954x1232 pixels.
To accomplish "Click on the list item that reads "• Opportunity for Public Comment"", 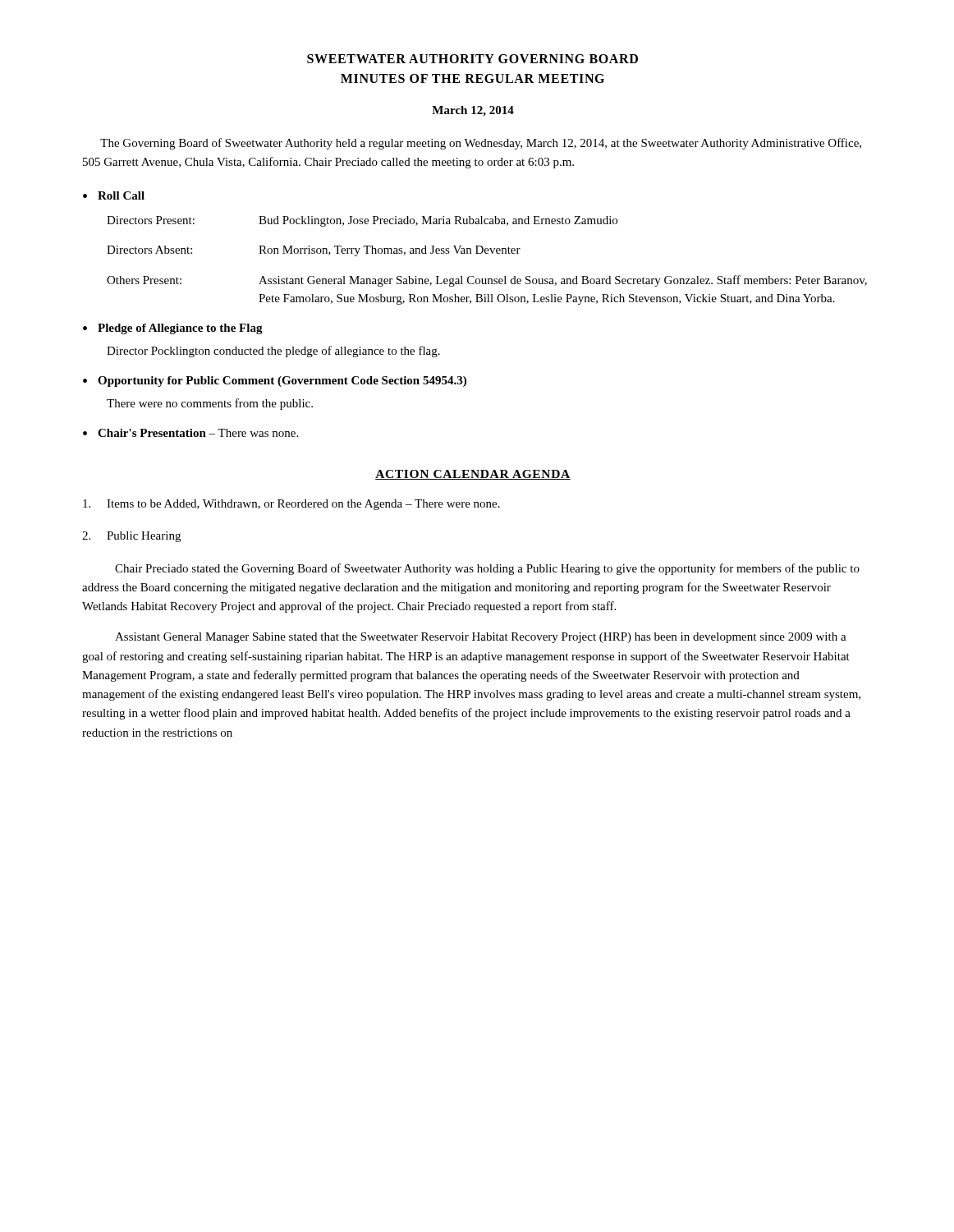I will coord(473,393).
